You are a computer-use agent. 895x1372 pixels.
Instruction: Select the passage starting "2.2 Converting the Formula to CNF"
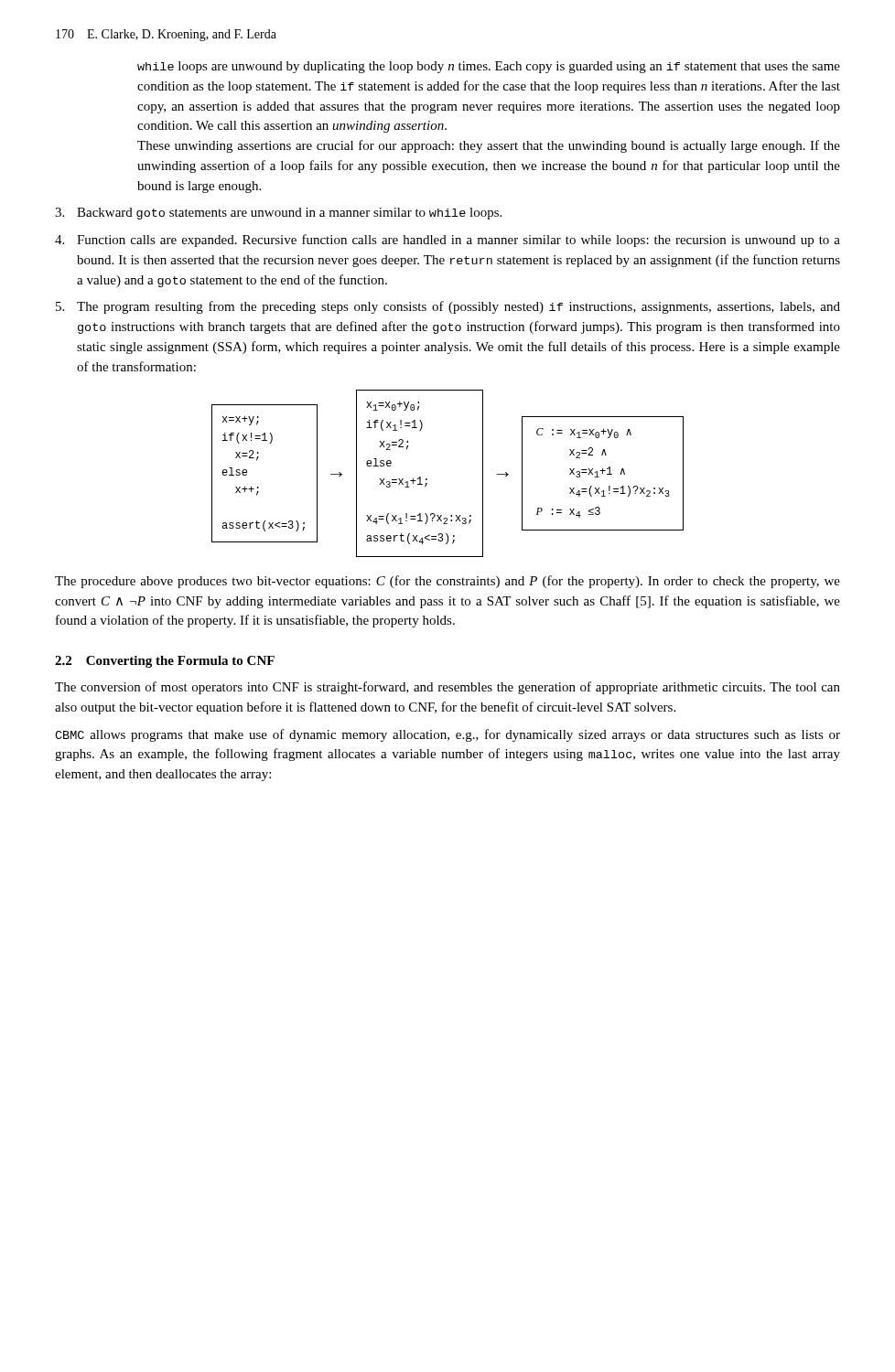click(x=165, y=661)
